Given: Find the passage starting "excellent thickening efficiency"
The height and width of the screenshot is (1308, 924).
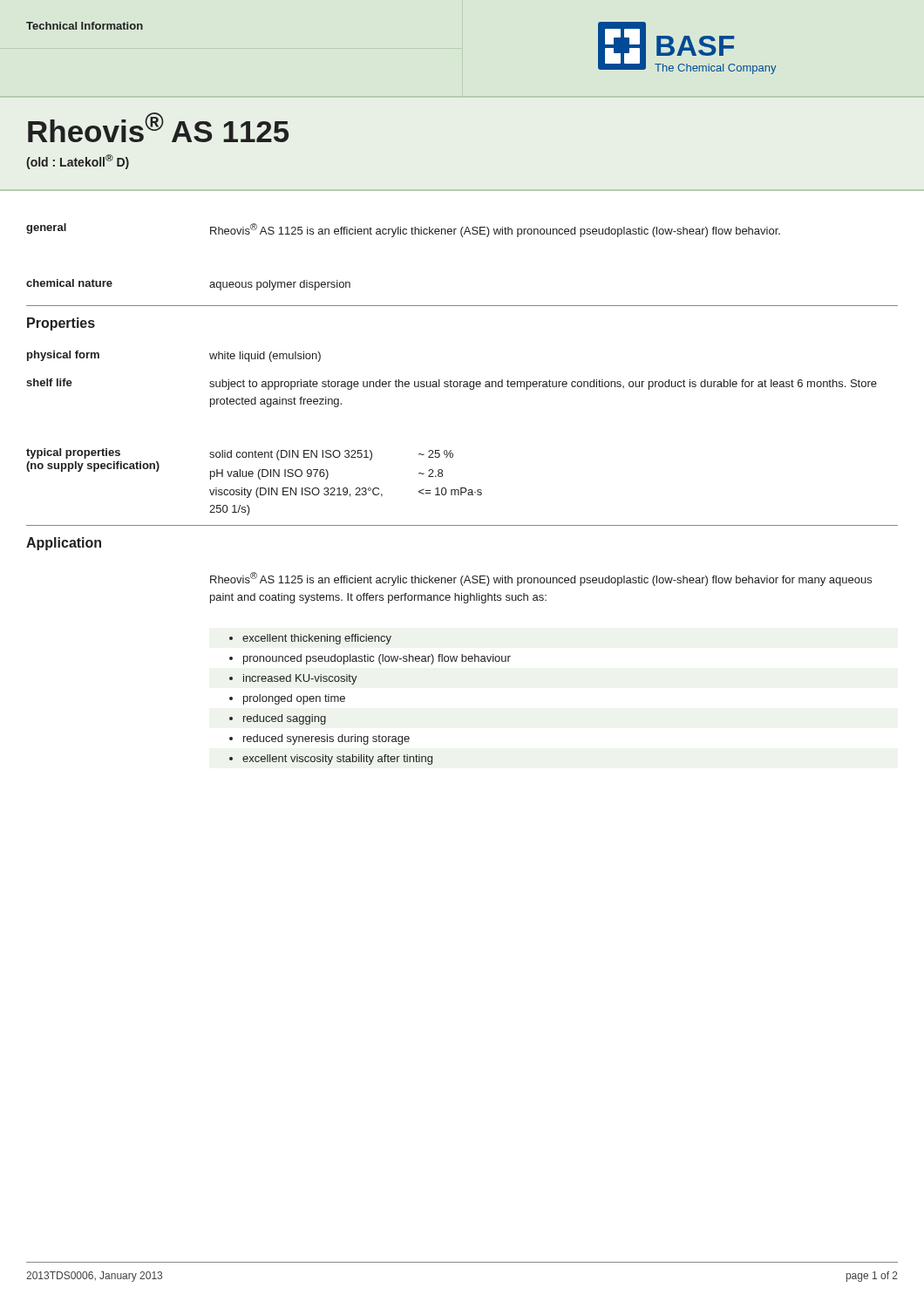Looking at the screenshot, I should tap(310, 639).
